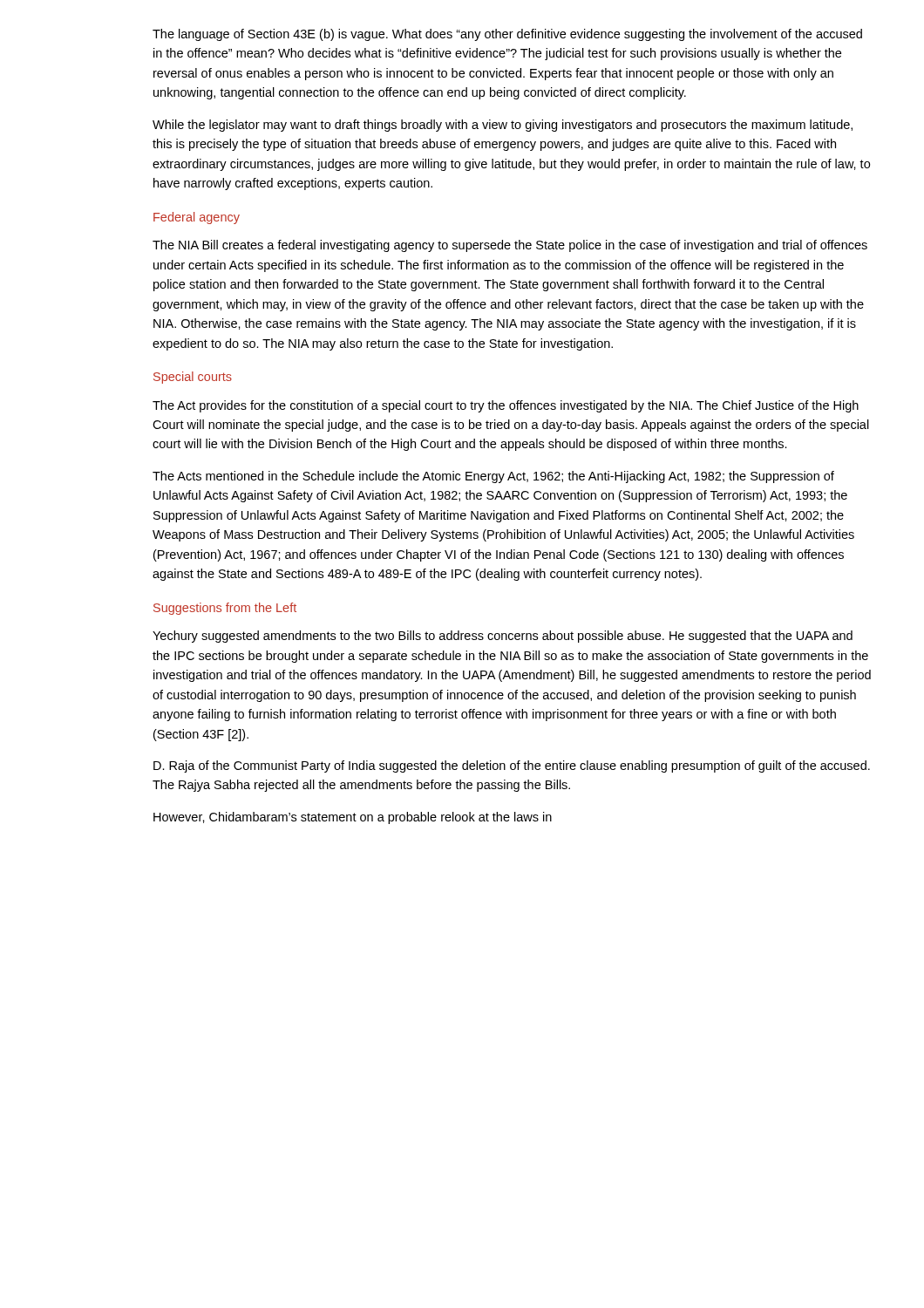Where is the passage that starts "The NIA Bill creates a federal"?
924x1308 pixels.
tap(510, 294)
